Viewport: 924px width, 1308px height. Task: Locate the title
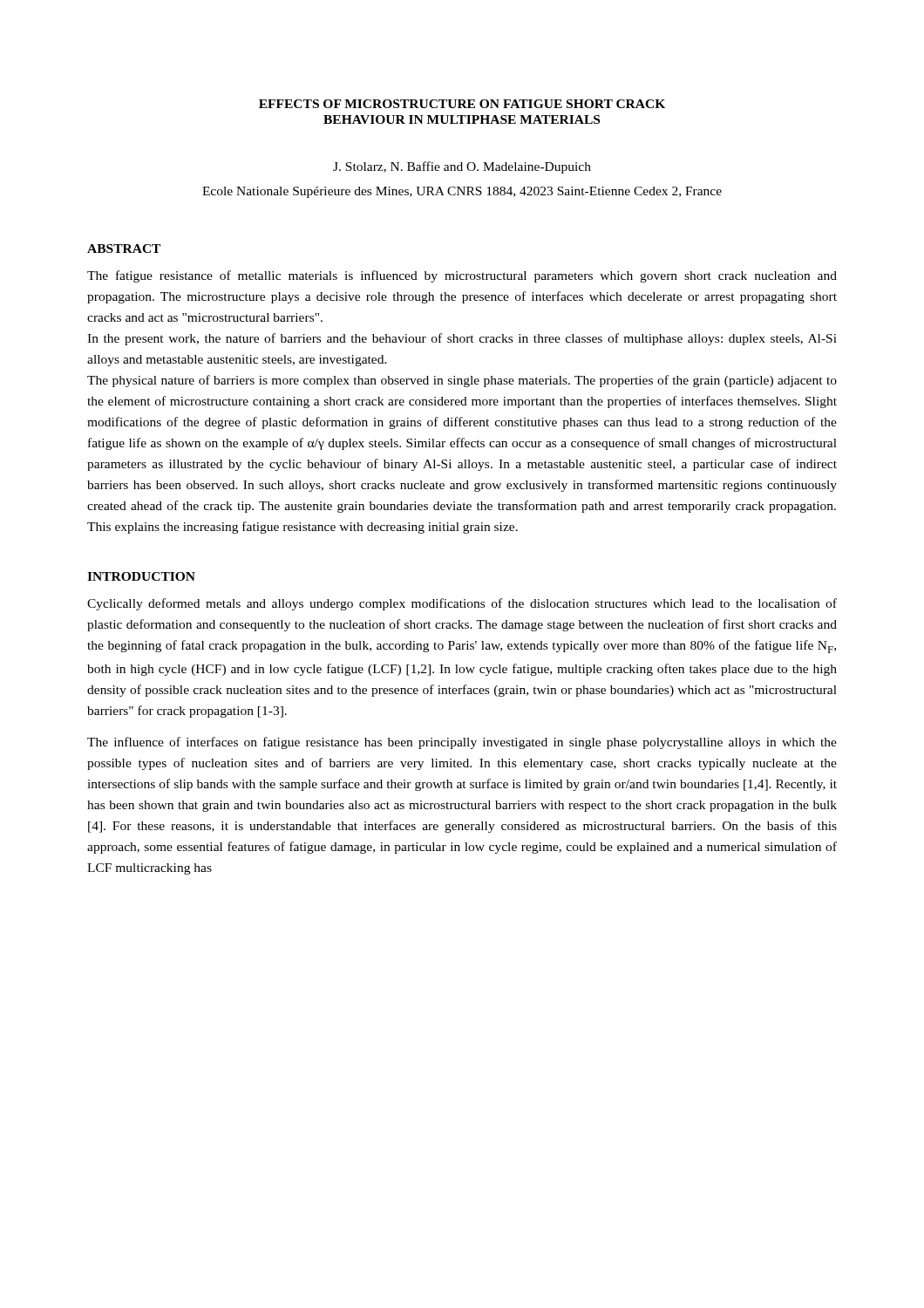click(462, 111)
